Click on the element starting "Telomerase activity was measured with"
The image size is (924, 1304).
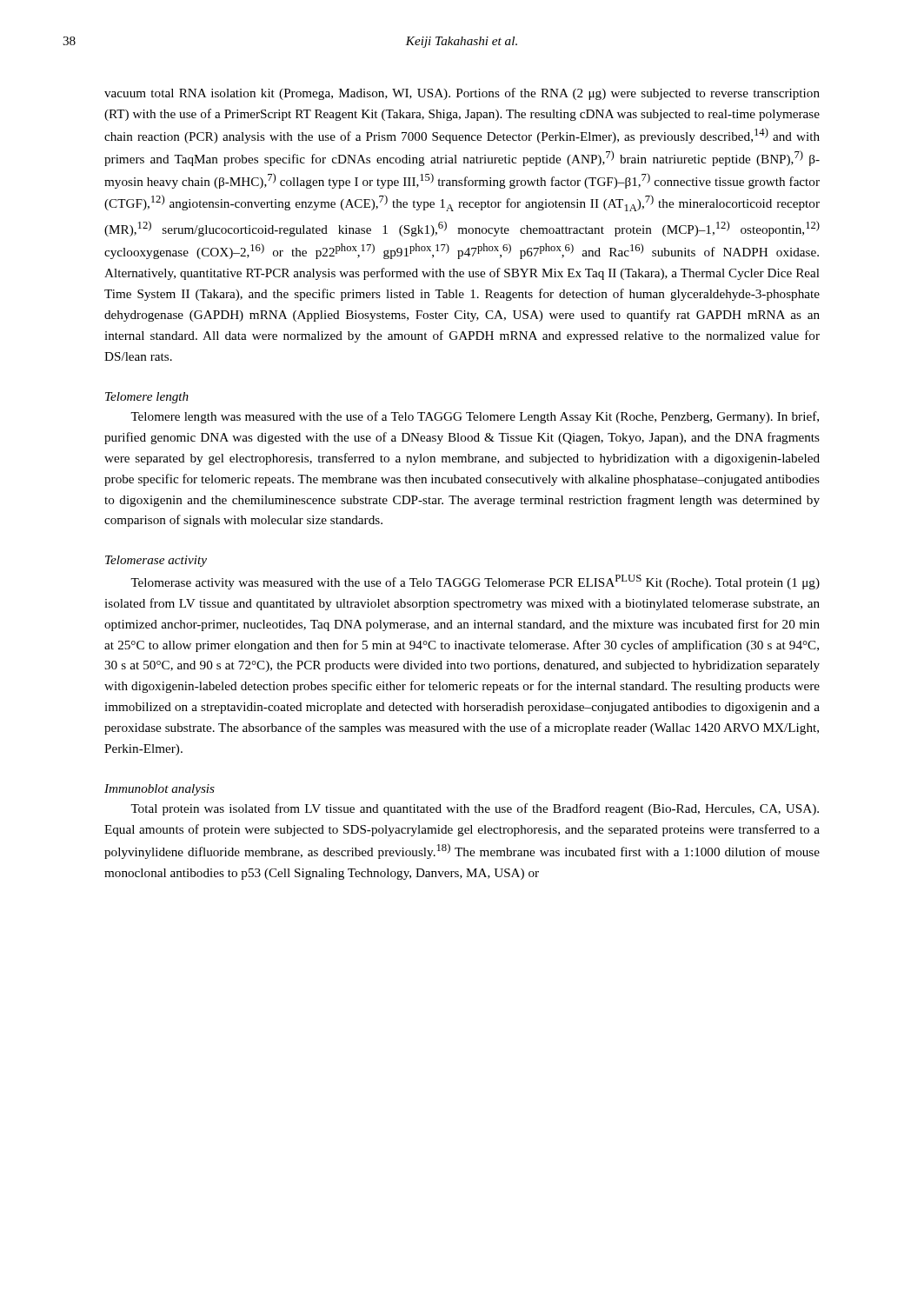[x=462, y=664]
